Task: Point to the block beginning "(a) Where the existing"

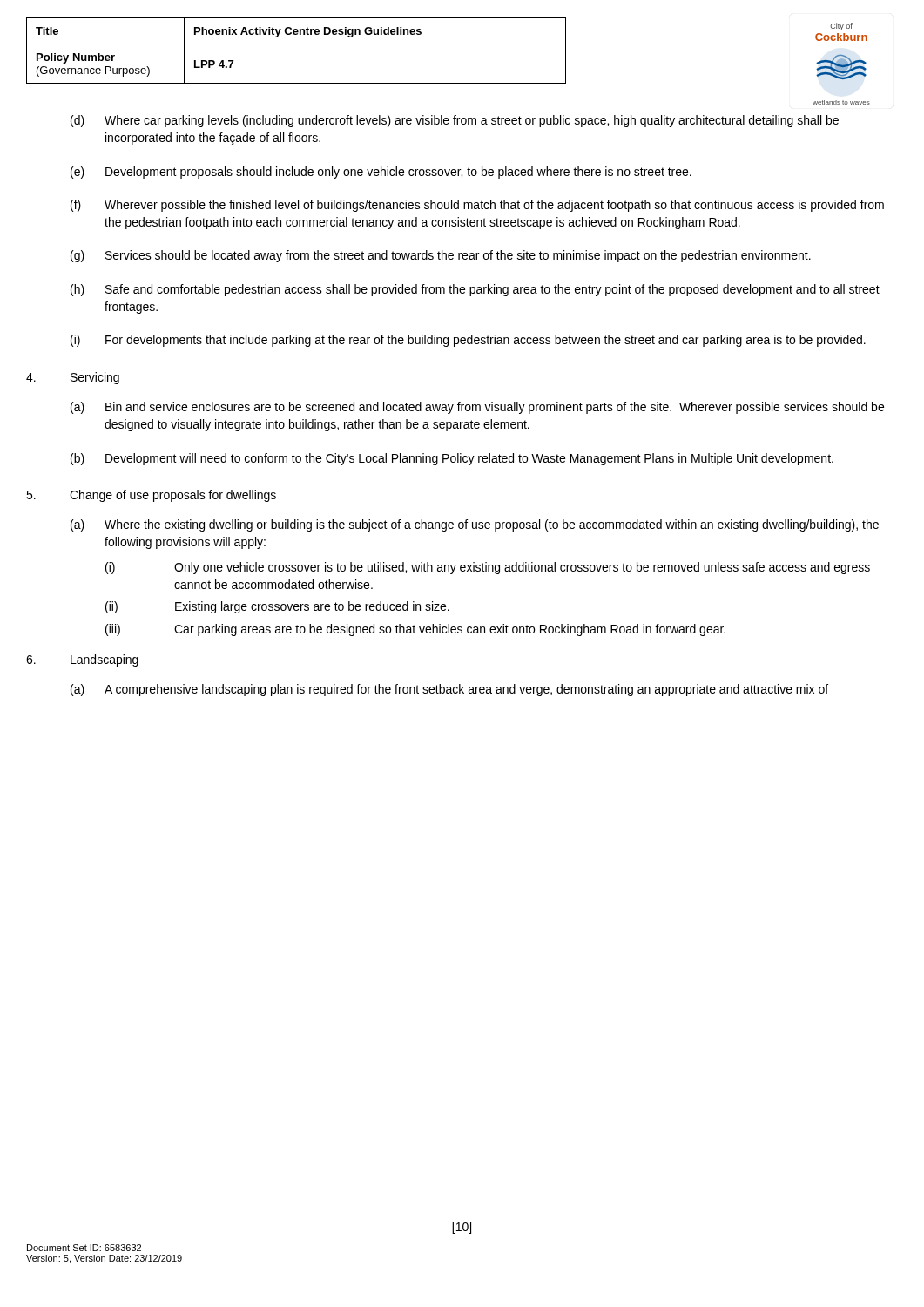Action: click(x=462, y=579)
